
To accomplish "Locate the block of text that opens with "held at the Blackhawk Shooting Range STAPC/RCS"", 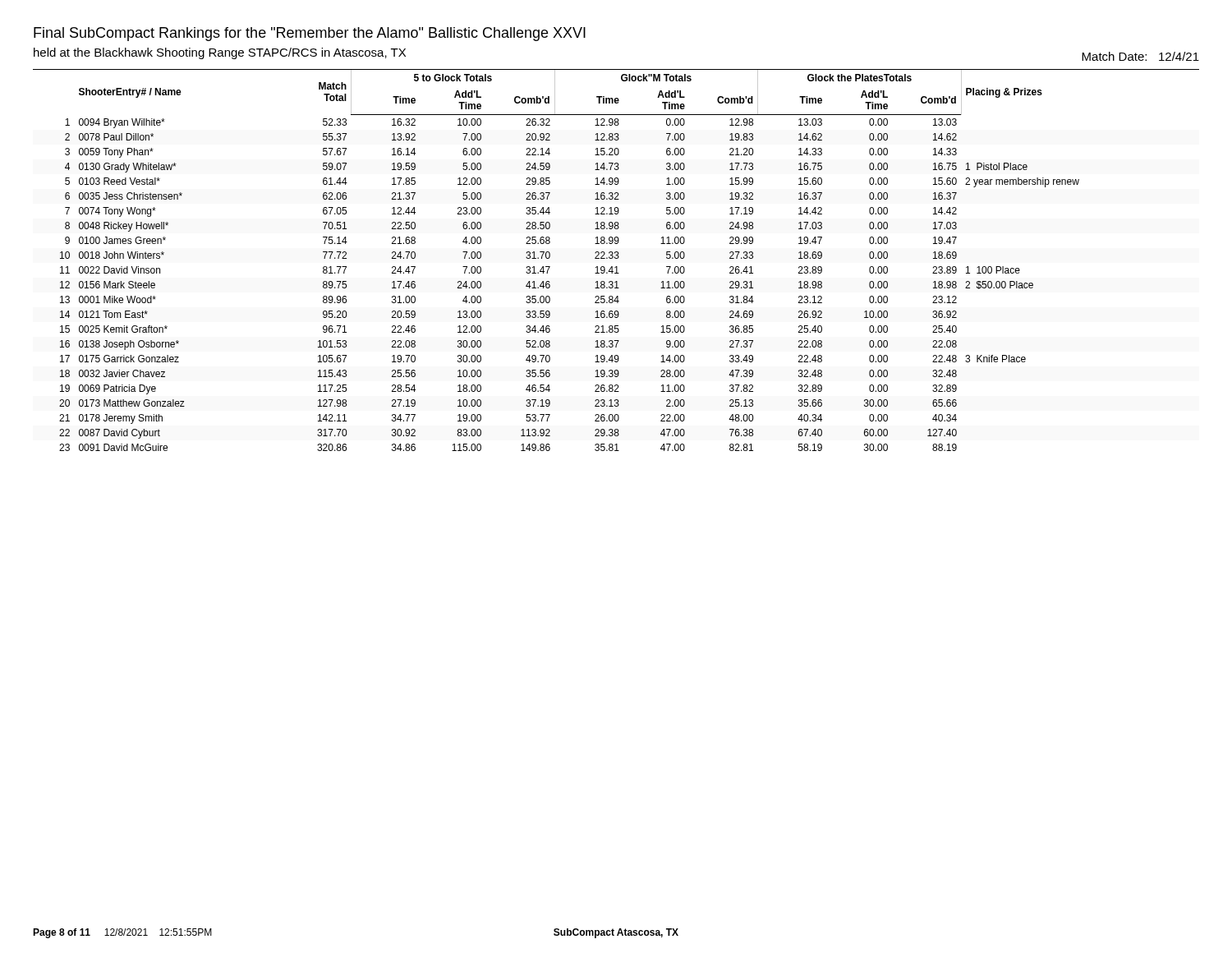I will (220, 52).
